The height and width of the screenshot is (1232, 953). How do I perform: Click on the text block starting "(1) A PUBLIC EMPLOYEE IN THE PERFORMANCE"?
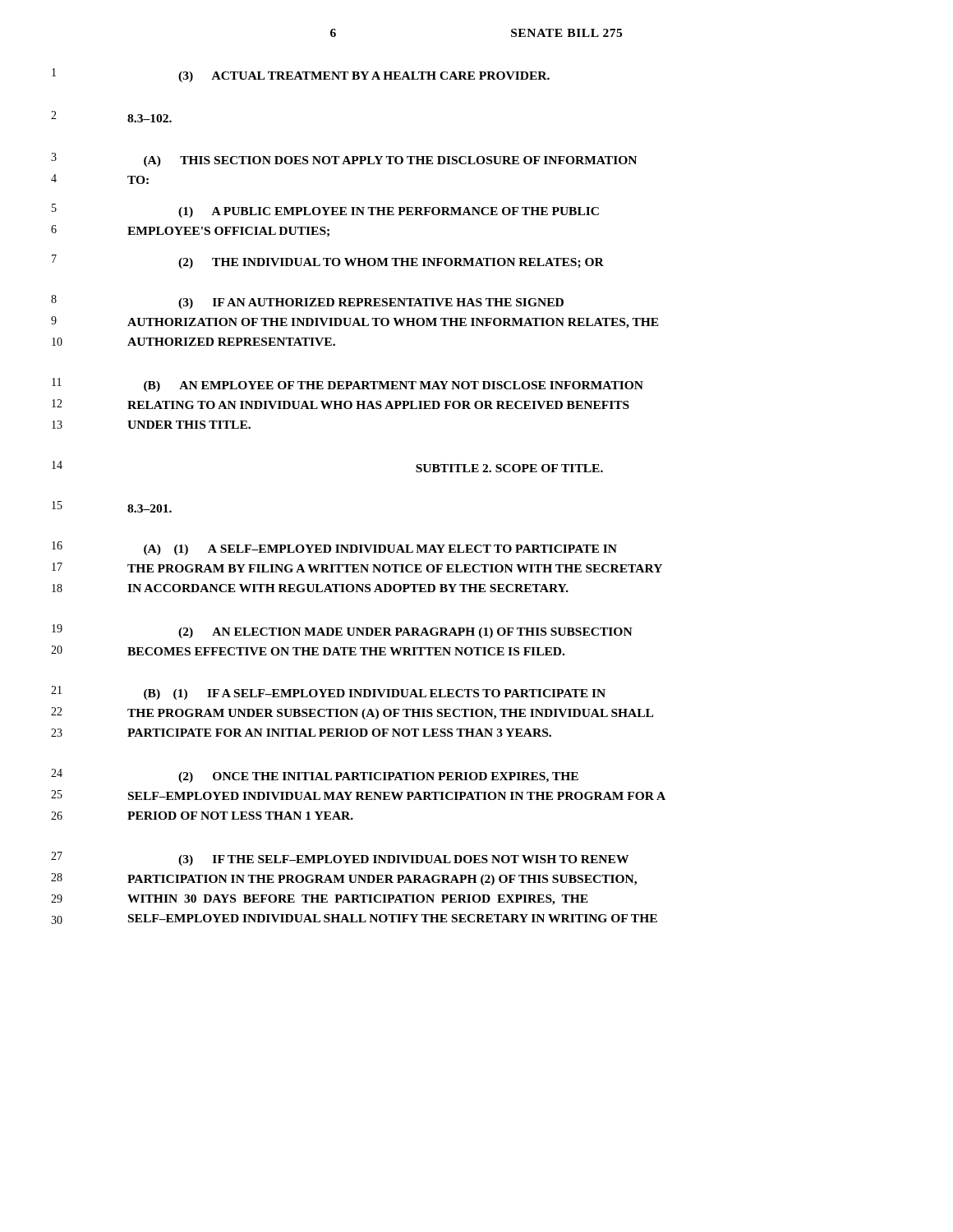364,221
